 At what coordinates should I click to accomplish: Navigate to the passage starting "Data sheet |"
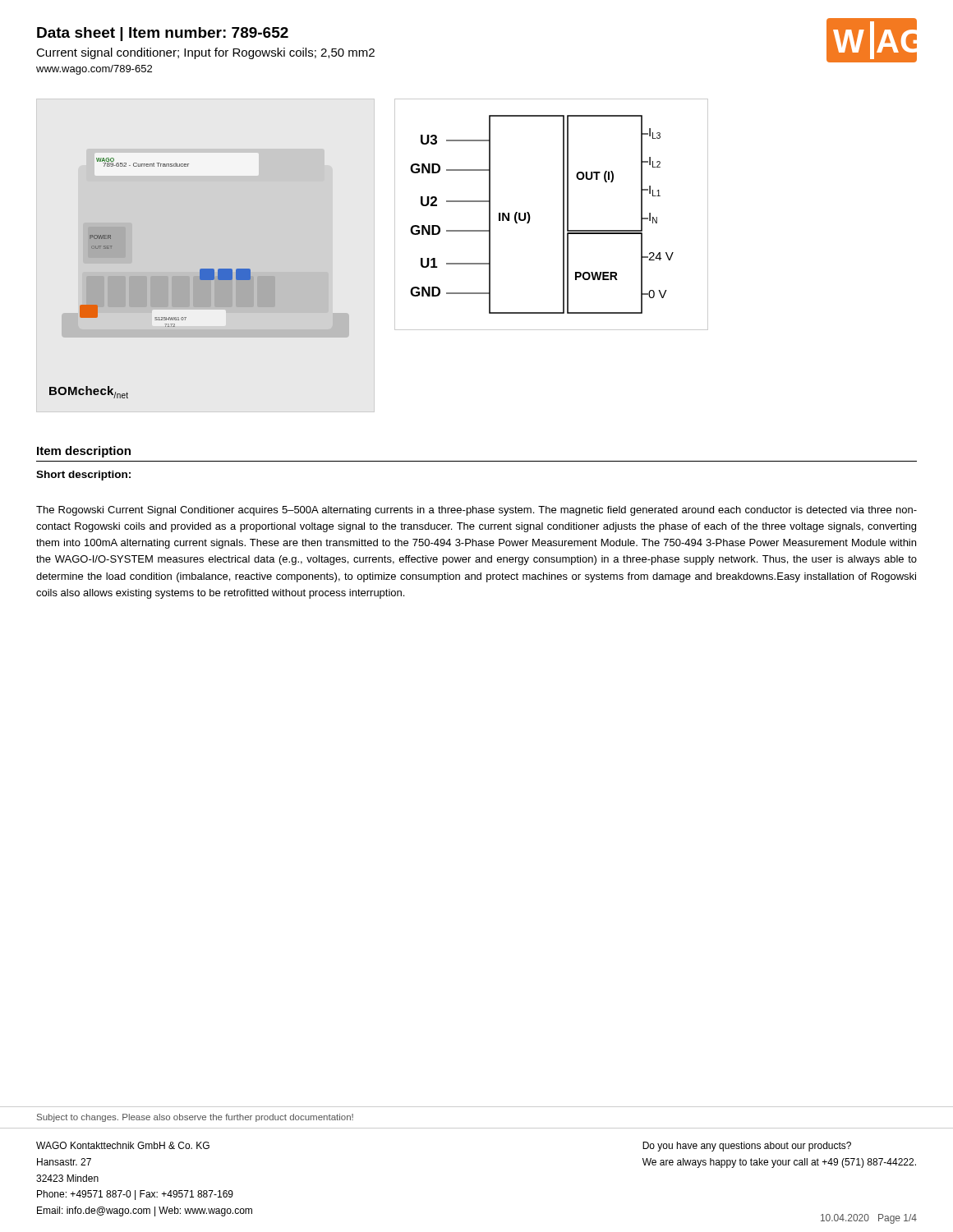(162, 32)
